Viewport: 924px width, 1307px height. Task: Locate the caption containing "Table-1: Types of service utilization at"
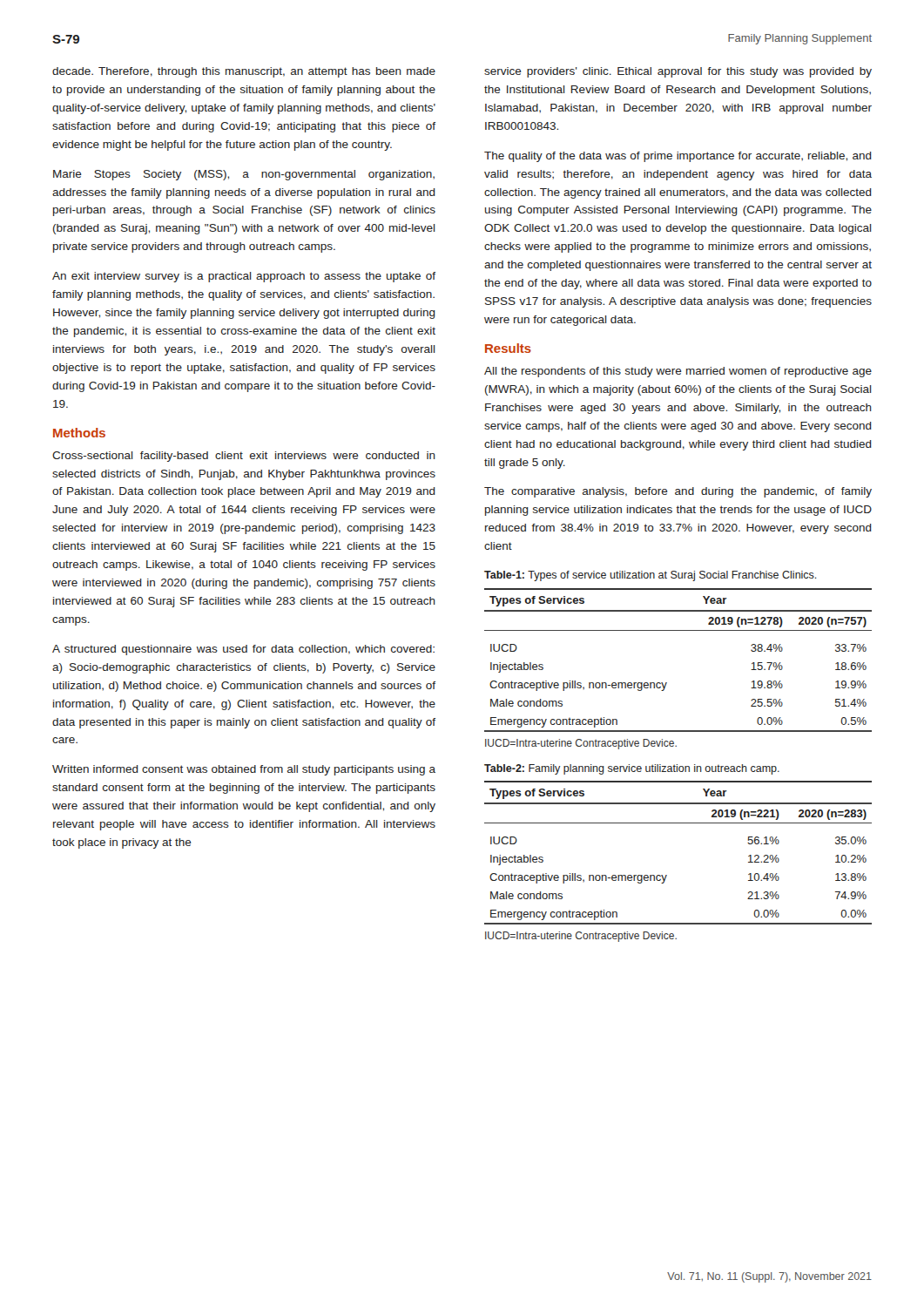click(651, 575)
